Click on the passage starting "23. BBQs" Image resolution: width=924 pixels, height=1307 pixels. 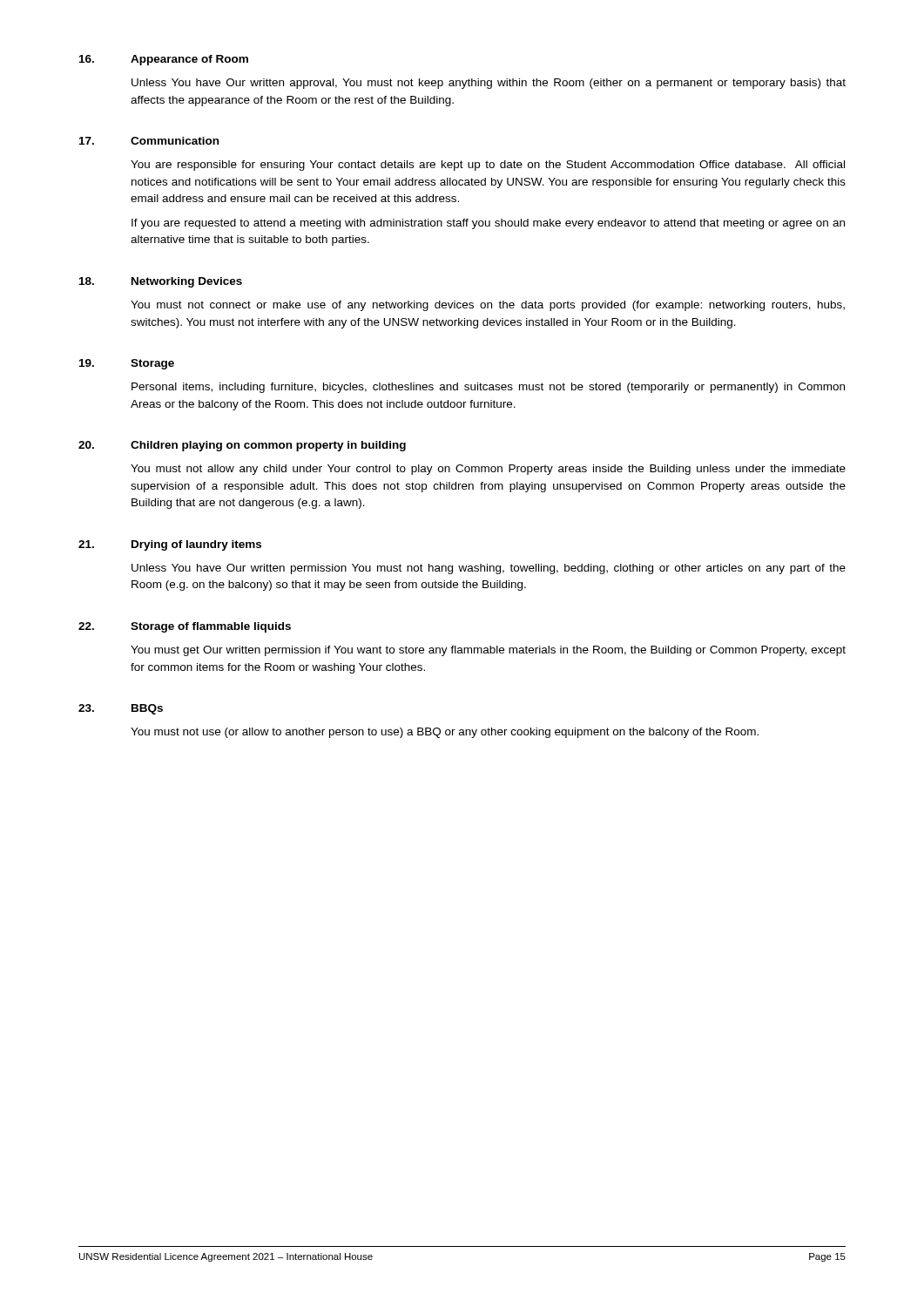[x=143, y=709]
